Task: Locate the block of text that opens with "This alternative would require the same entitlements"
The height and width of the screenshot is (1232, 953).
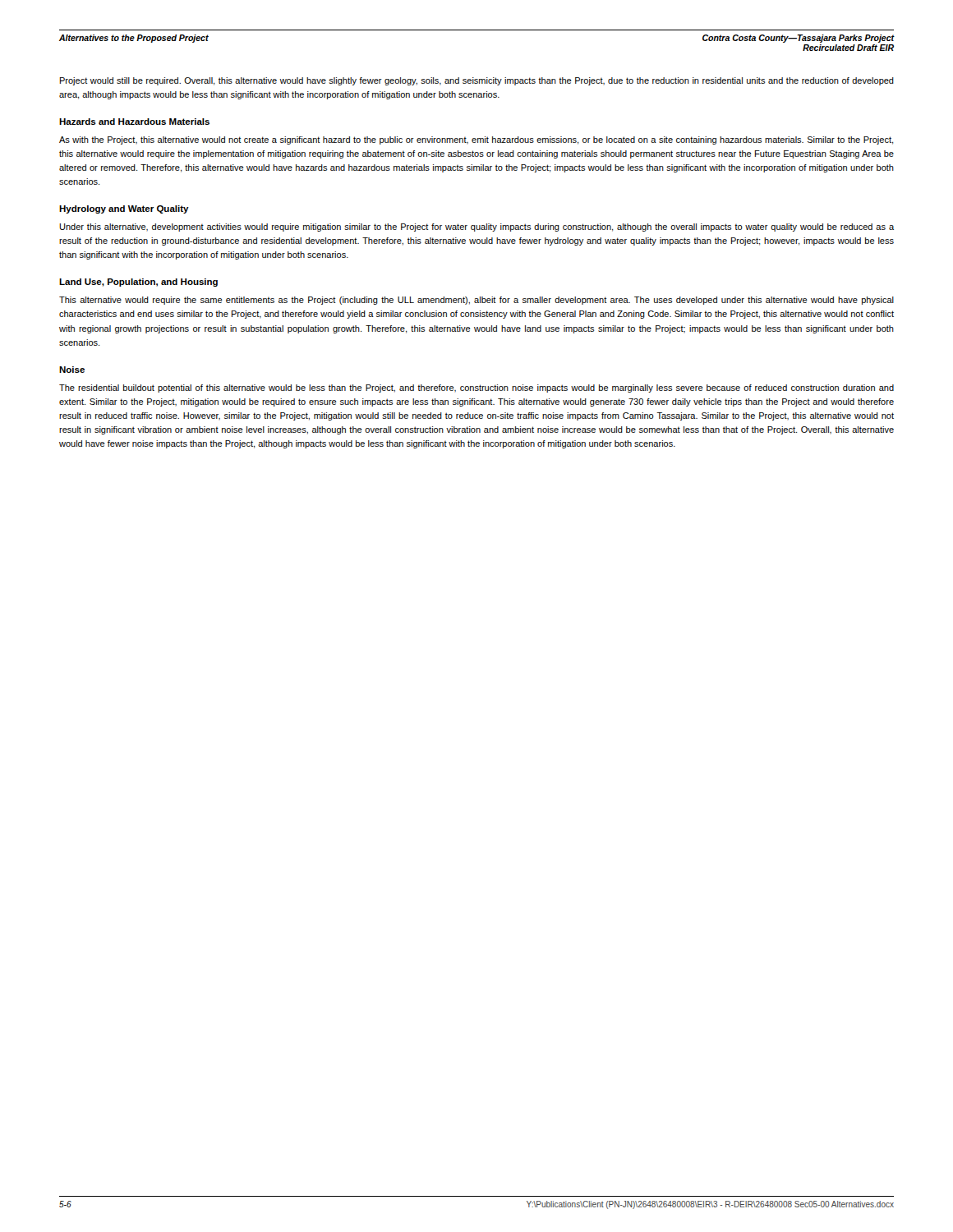Action: (476, 321)
